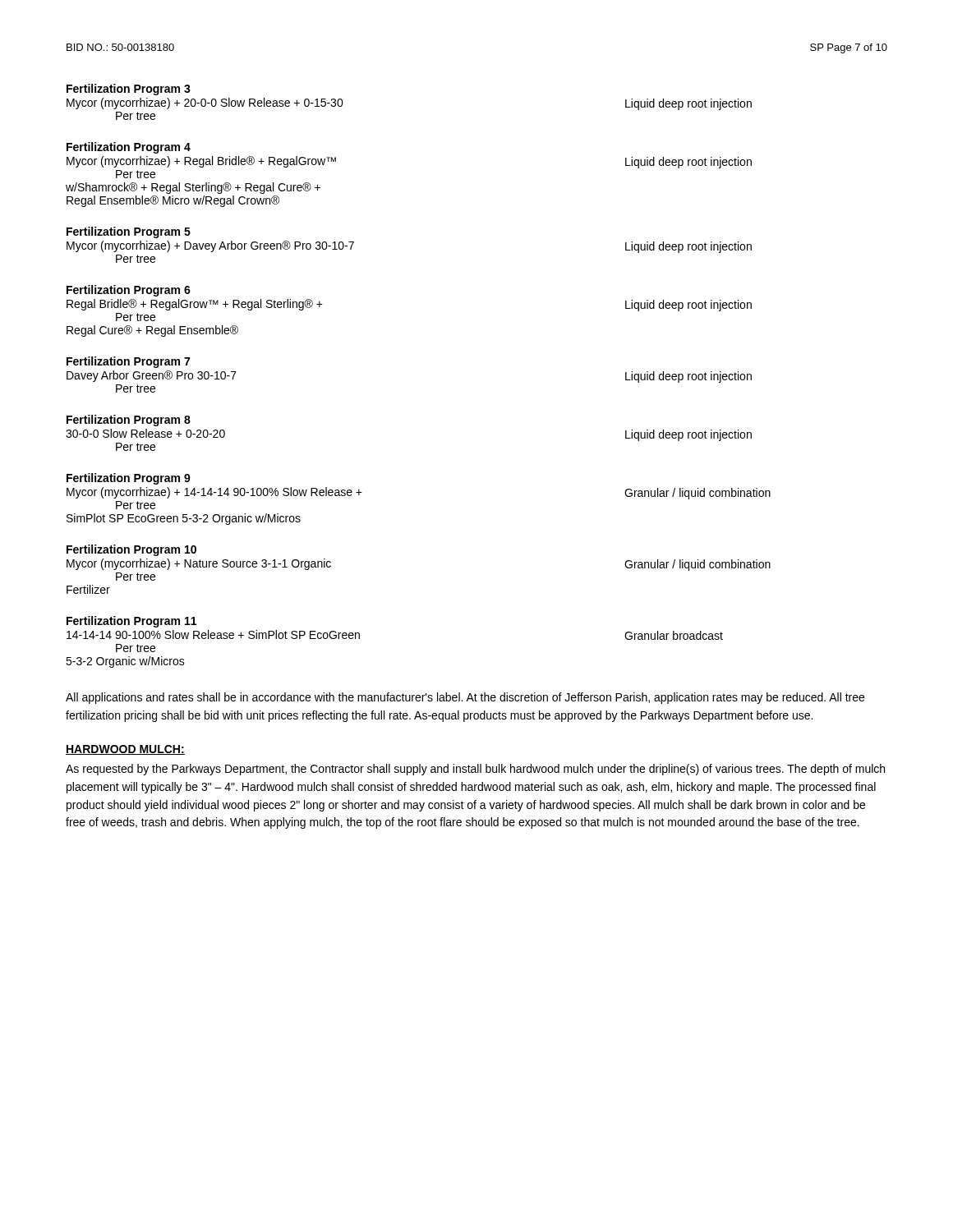
Task: Point to the block beginning "Fertilization Program 7 Davey Arbor Green® Pro 30-10-7"
Action: pos(128,362)
